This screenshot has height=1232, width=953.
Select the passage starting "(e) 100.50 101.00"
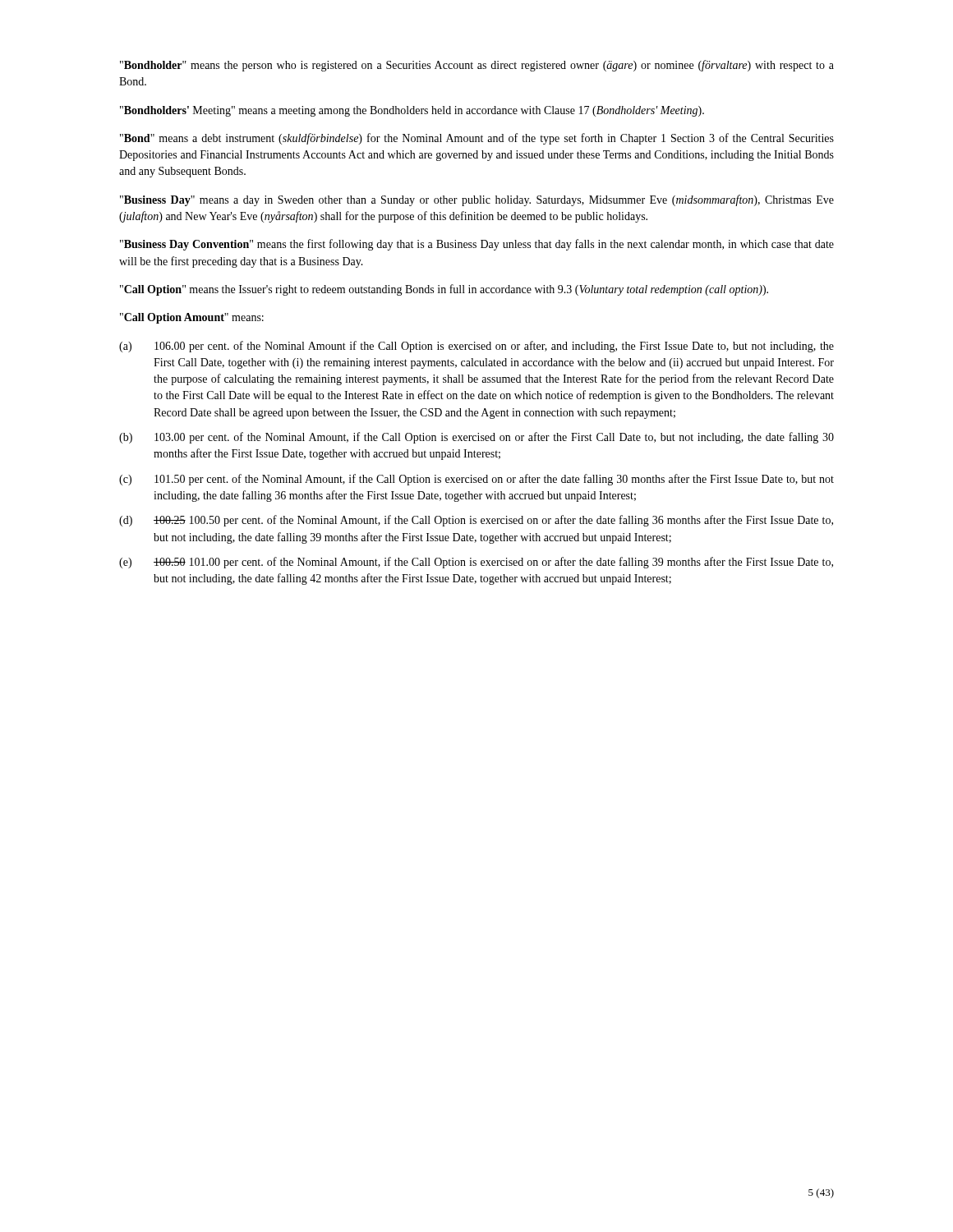coord(476,571)
